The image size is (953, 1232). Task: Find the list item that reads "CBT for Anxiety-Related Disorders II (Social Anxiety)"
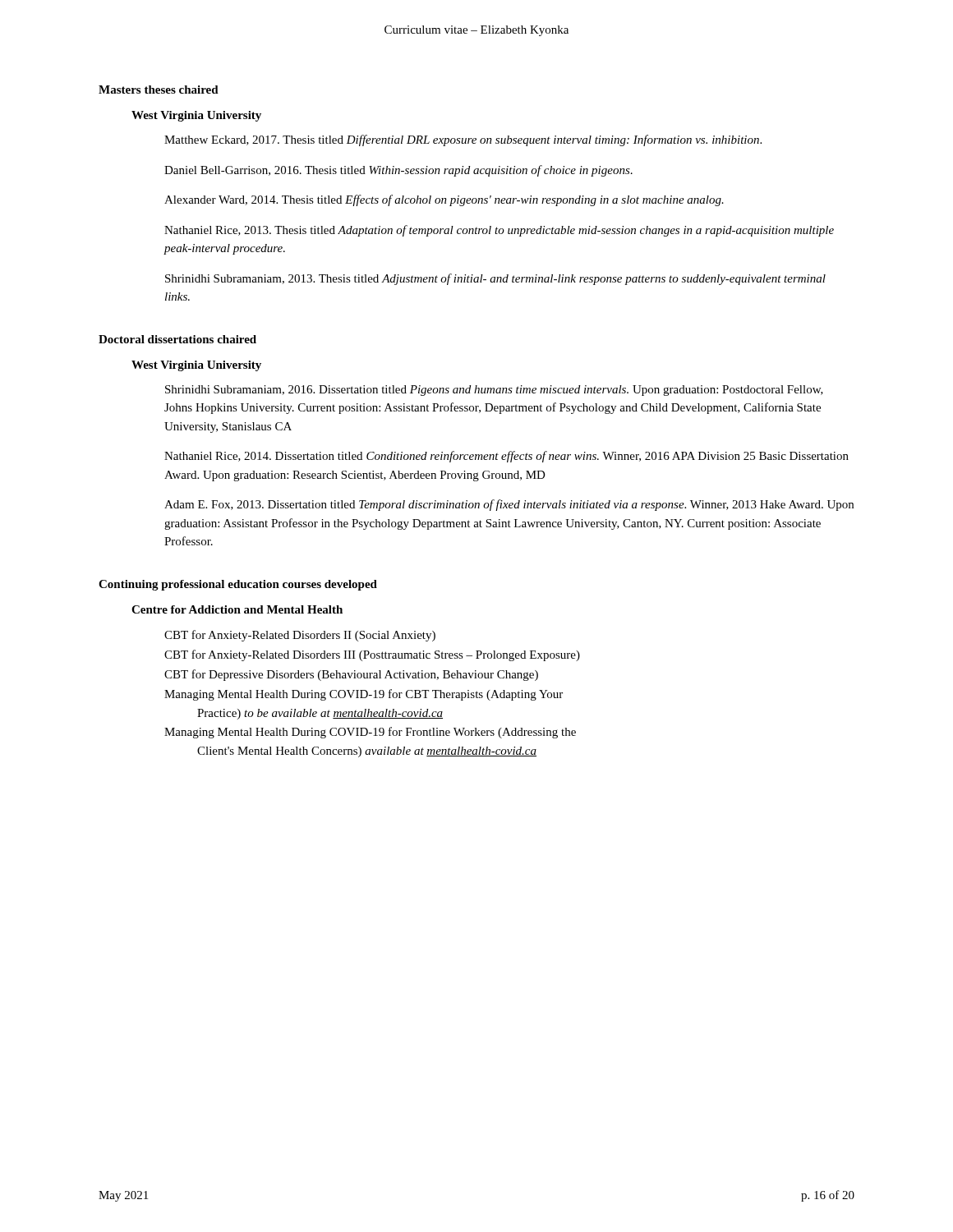point(300,634)
